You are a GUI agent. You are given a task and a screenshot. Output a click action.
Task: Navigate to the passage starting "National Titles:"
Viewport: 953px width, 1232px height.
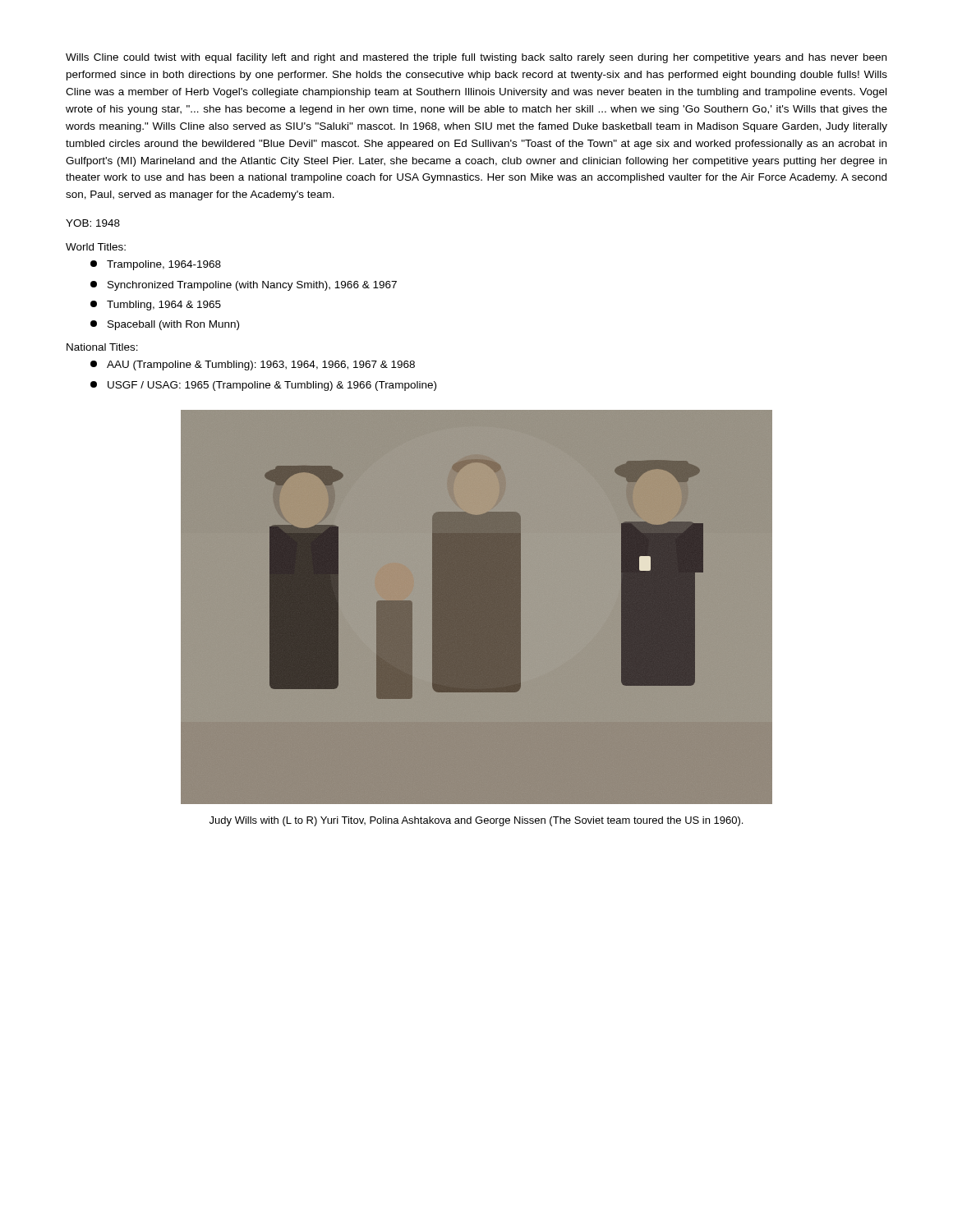tap(102, 347)
